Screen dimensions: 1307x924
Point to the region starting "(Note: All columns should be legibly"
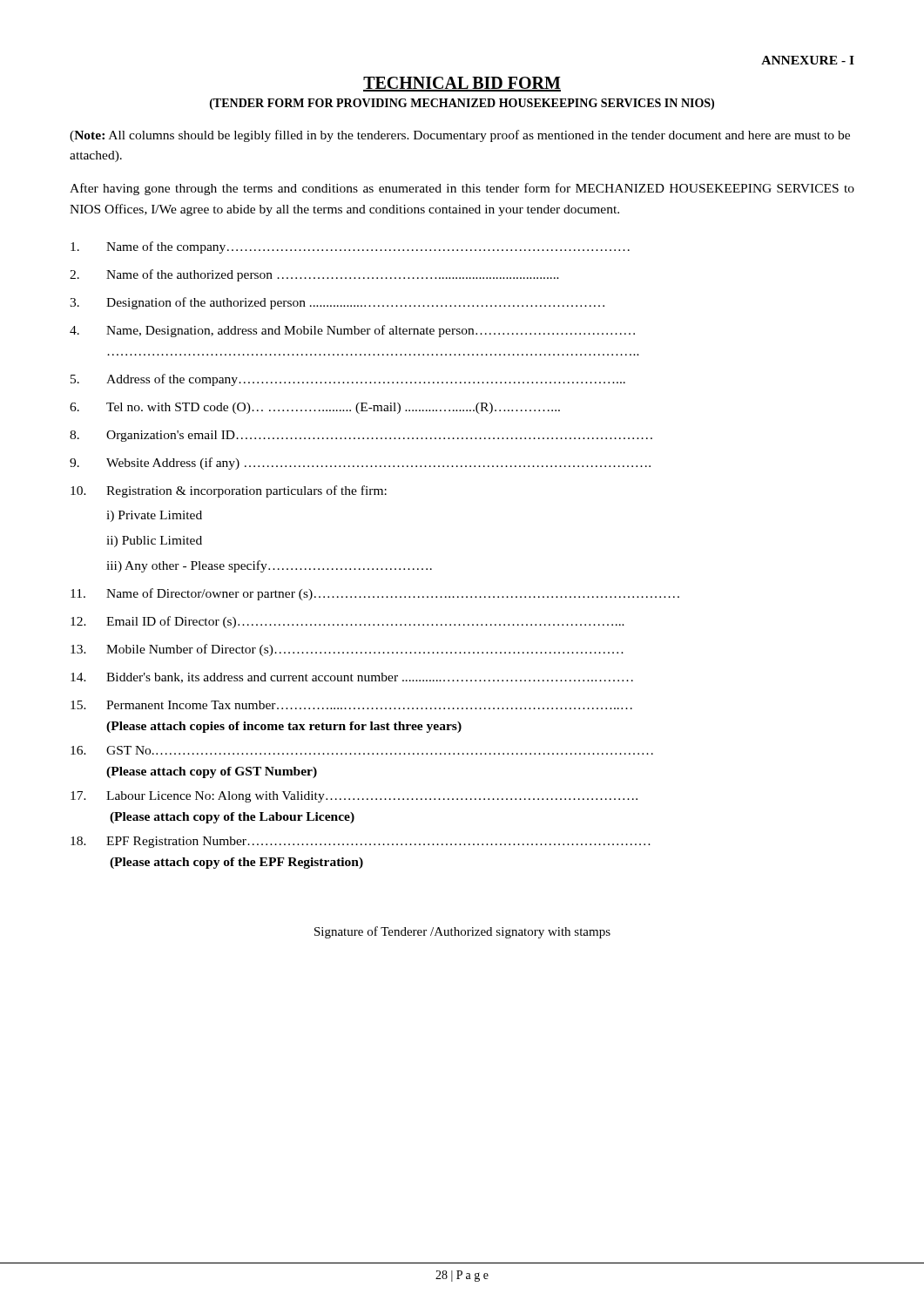460,145
